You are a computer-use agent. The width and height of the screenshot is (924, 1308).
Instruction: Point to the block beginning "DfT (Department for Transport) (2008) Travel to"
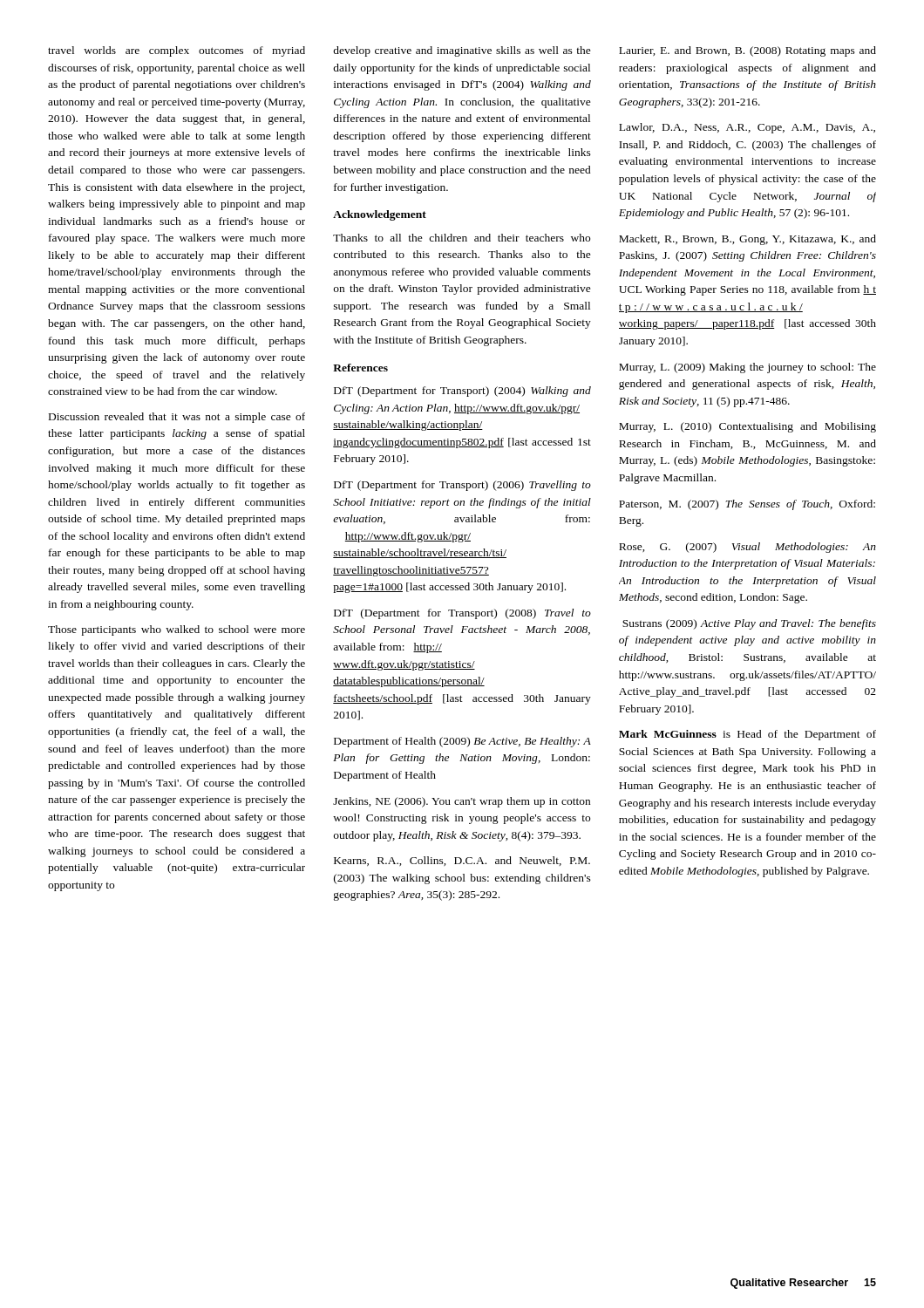[x=462, y=664]
